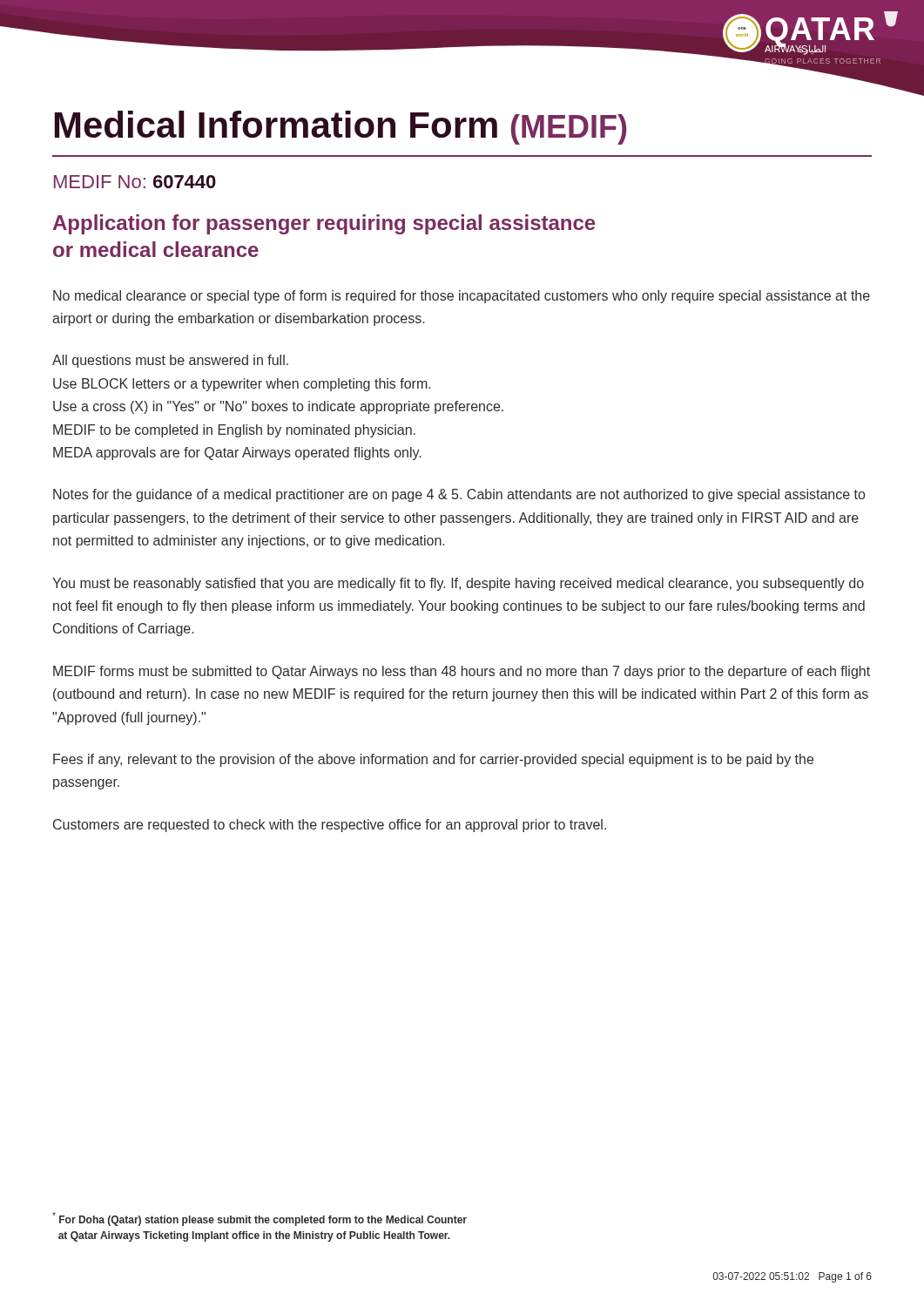Click on the text block starting "Use BLOCK letters or a typewriter"
924x1307 pixels.
[242, 384]
